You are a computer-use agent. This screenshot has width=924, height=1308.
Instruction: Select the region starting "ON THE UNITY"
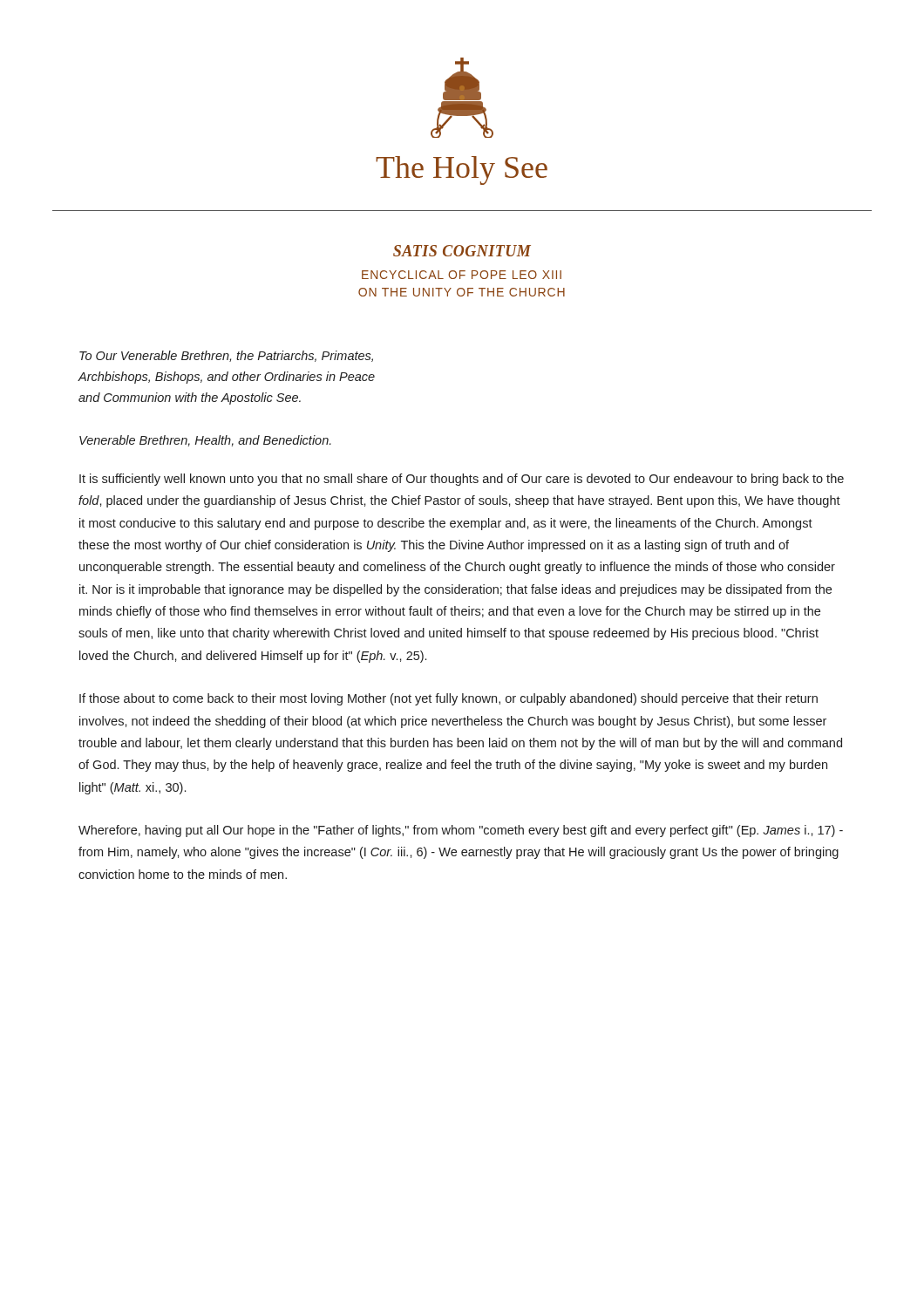pos(462,292)
